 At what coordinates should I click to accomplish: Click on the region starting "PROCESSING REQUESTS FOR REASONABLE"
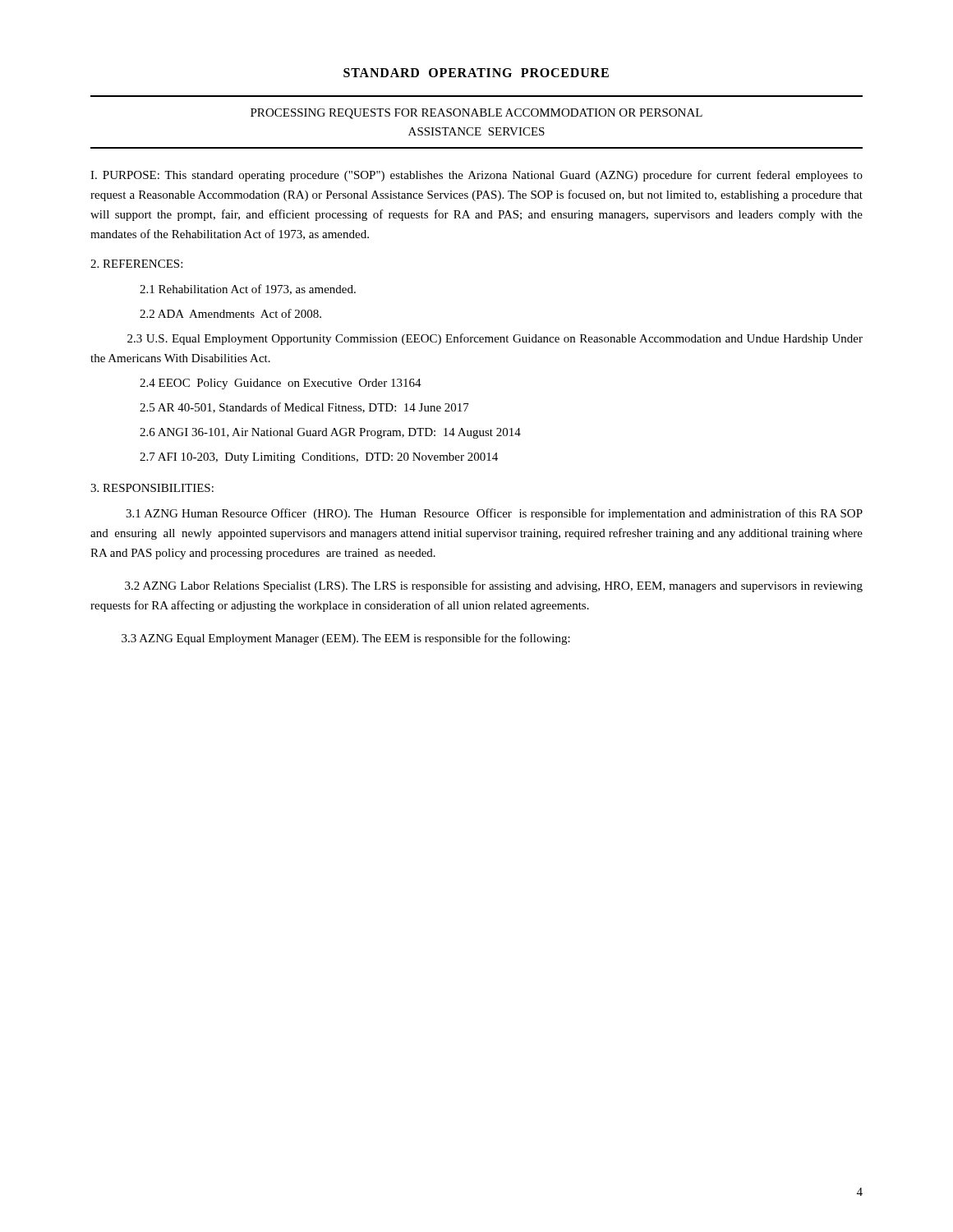tap(476, 122)
